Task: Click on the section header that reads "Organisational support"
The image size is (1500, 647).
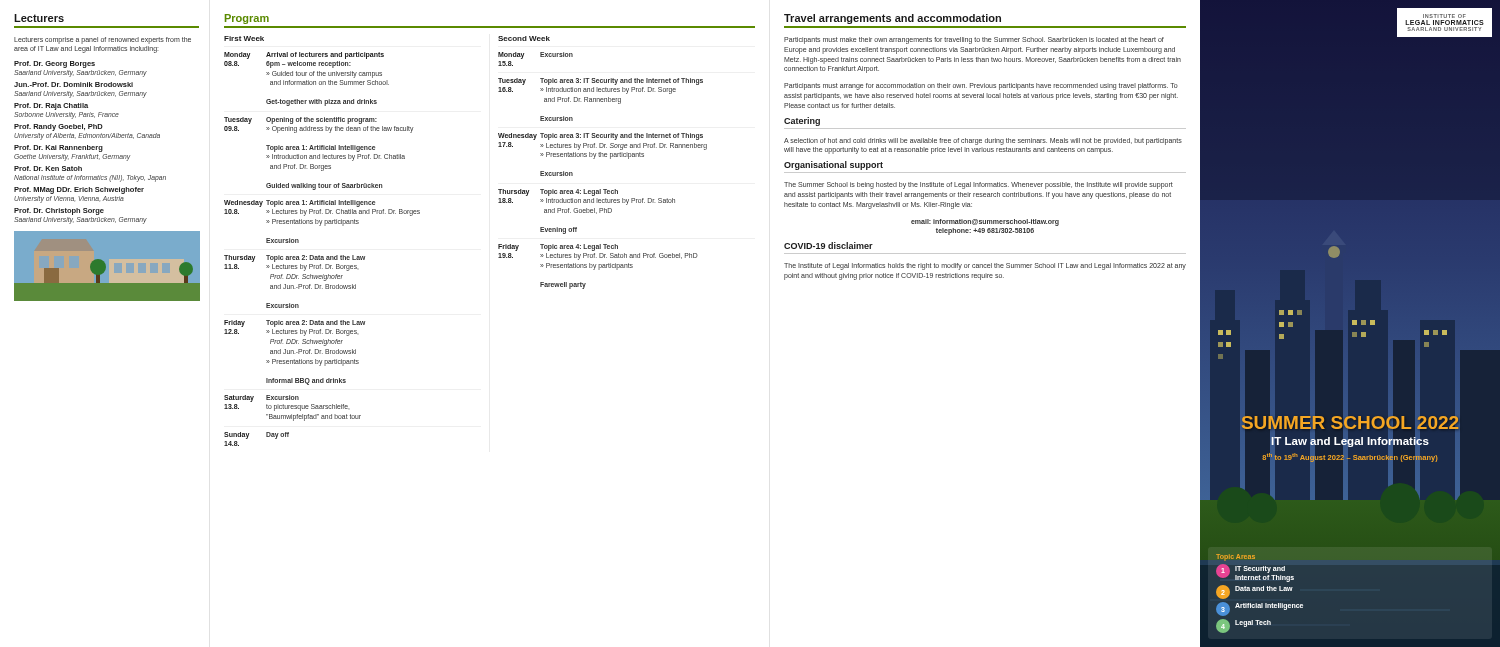Action: pos(985,167)
